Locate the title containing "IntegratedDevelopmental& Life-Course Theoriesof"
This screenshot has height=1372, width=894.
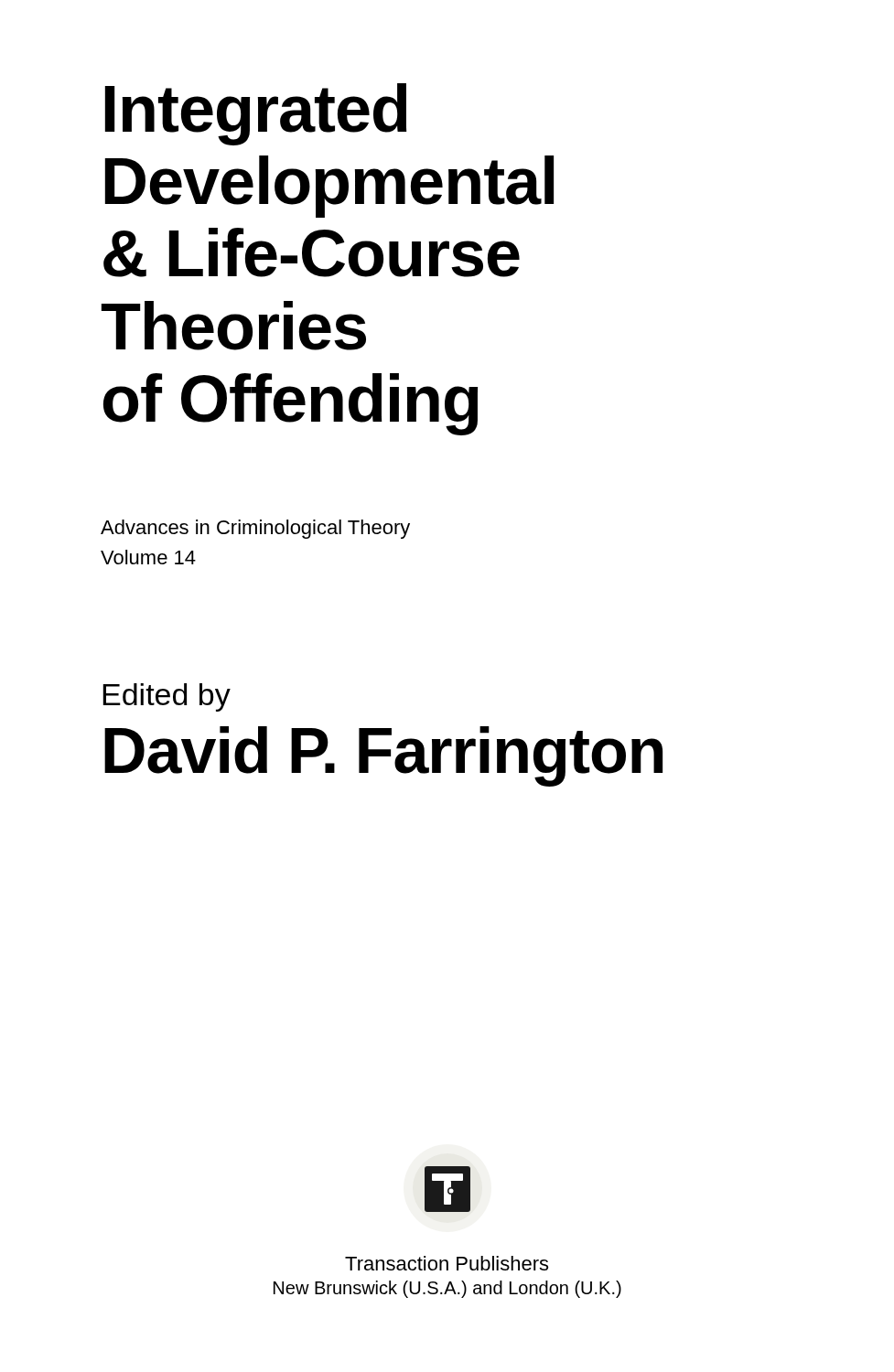point(430,254)
